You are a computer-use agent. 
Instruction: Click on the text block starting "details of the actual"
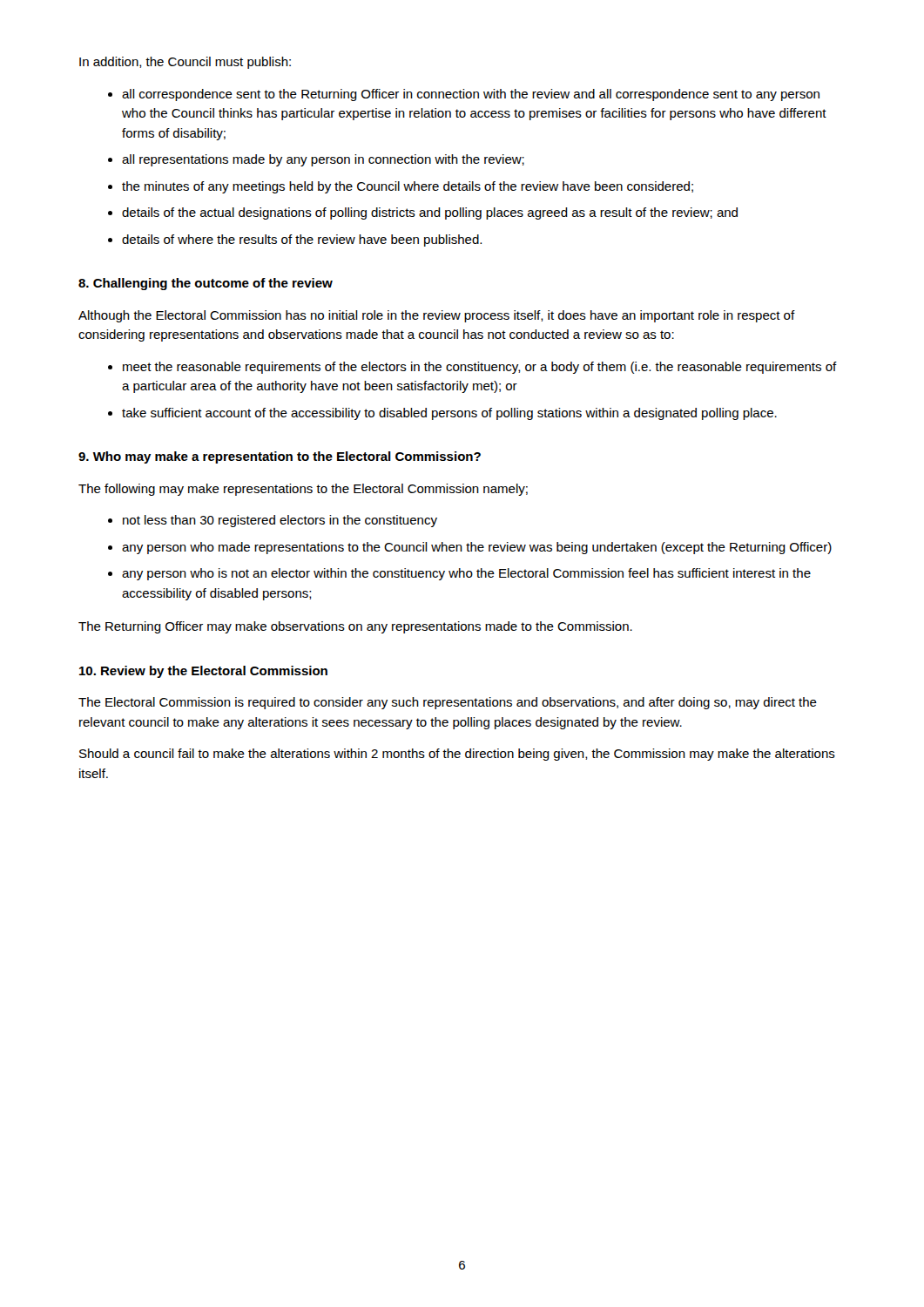click(430, 212)
